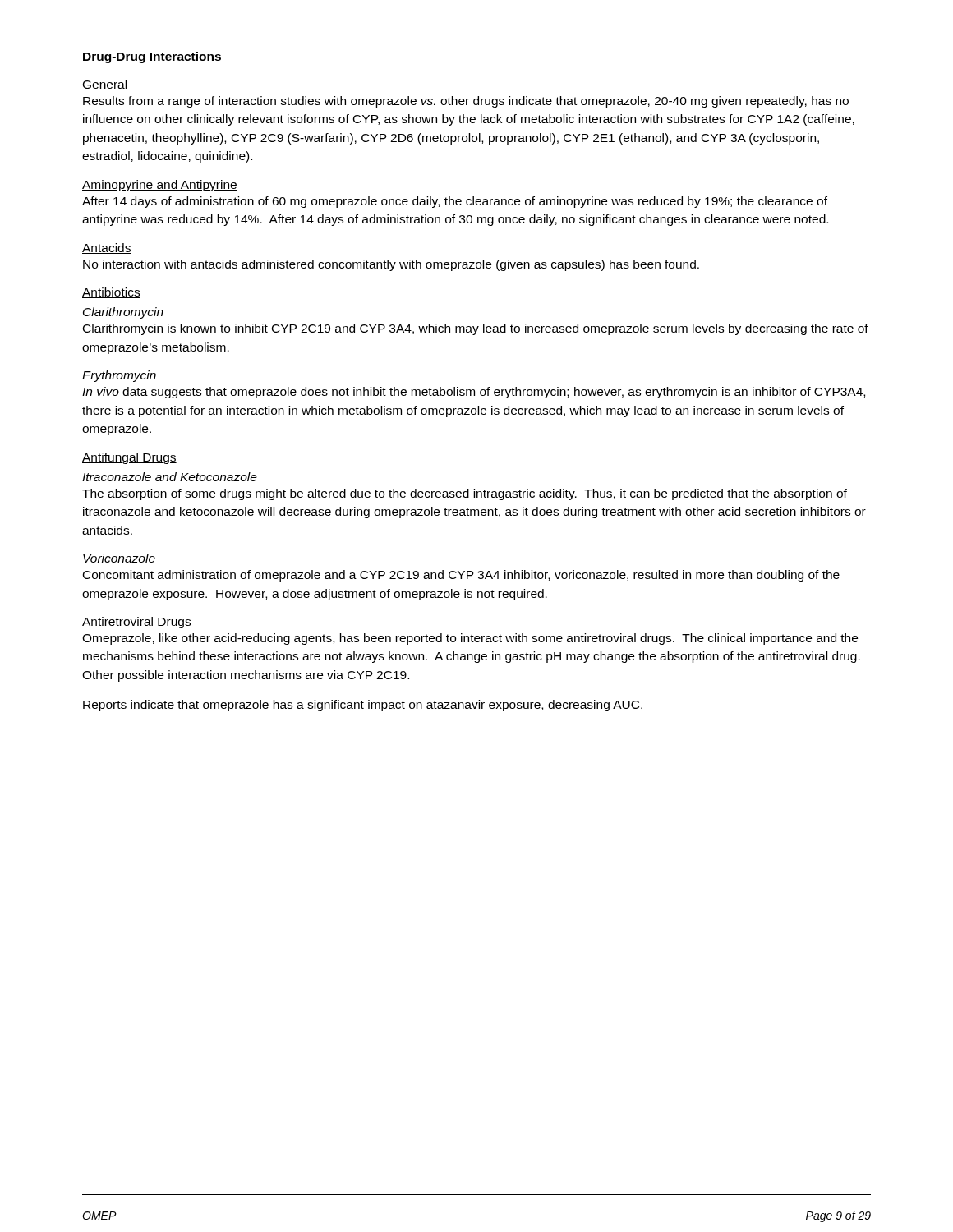Navigate to the text starting "Omeprazole, like other acid-reducing agents, has been"

[471, 656]
